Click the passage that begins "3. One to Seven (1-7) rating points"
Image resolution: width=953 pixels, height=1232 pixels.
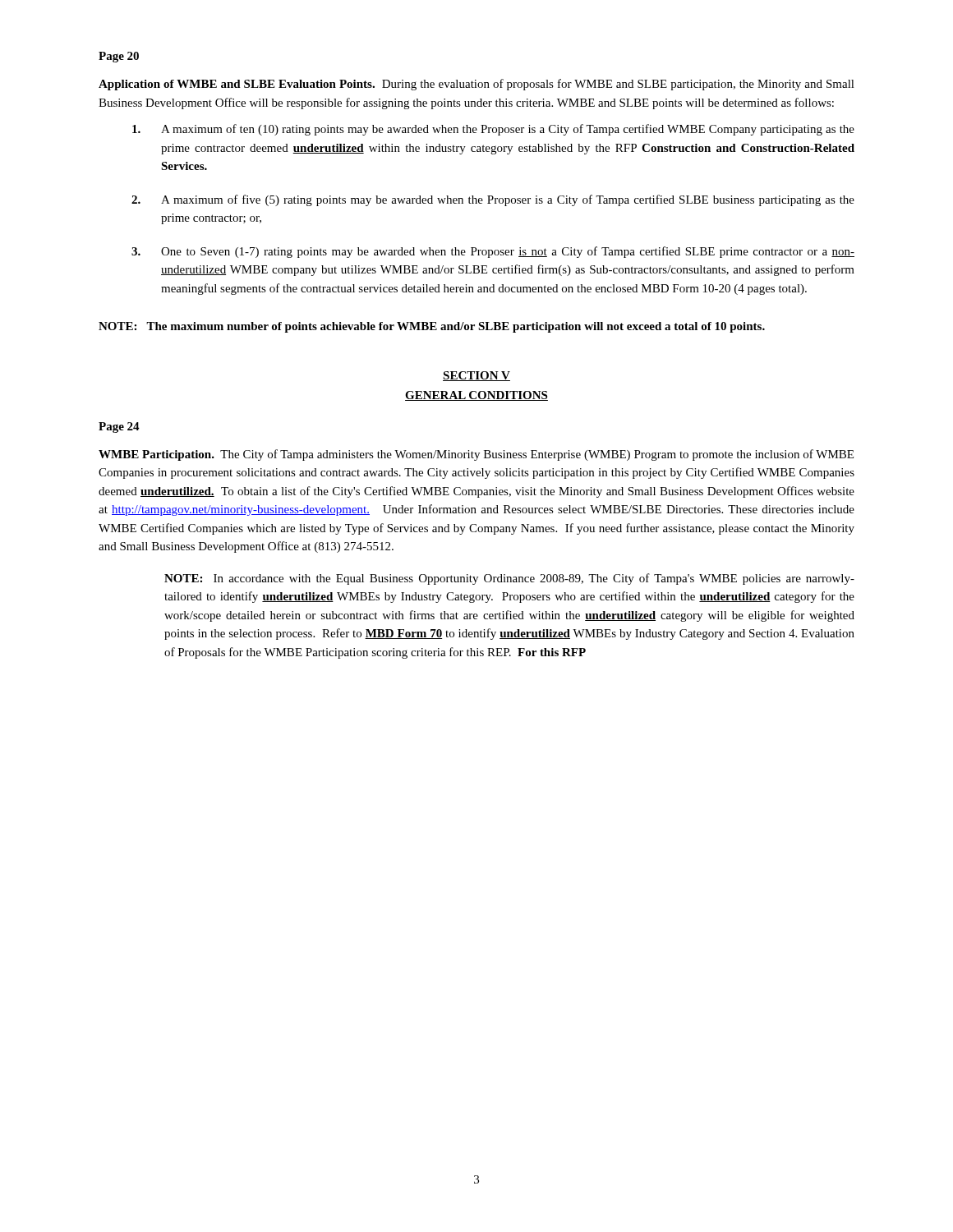point(493,270)
